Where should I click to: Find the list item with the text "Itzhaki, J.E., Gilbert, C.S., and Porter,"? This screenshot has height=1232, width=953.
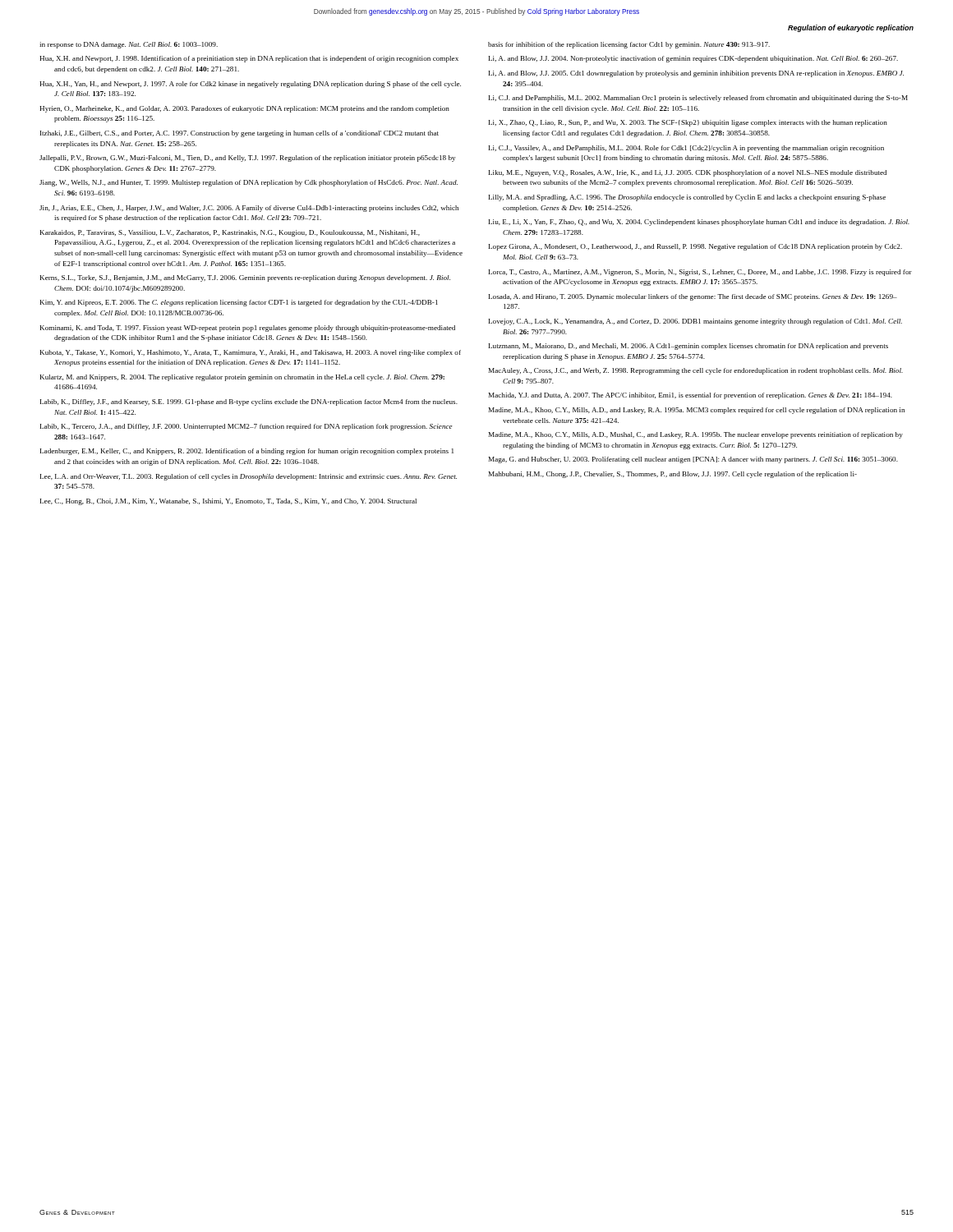[x=239, y=138]
